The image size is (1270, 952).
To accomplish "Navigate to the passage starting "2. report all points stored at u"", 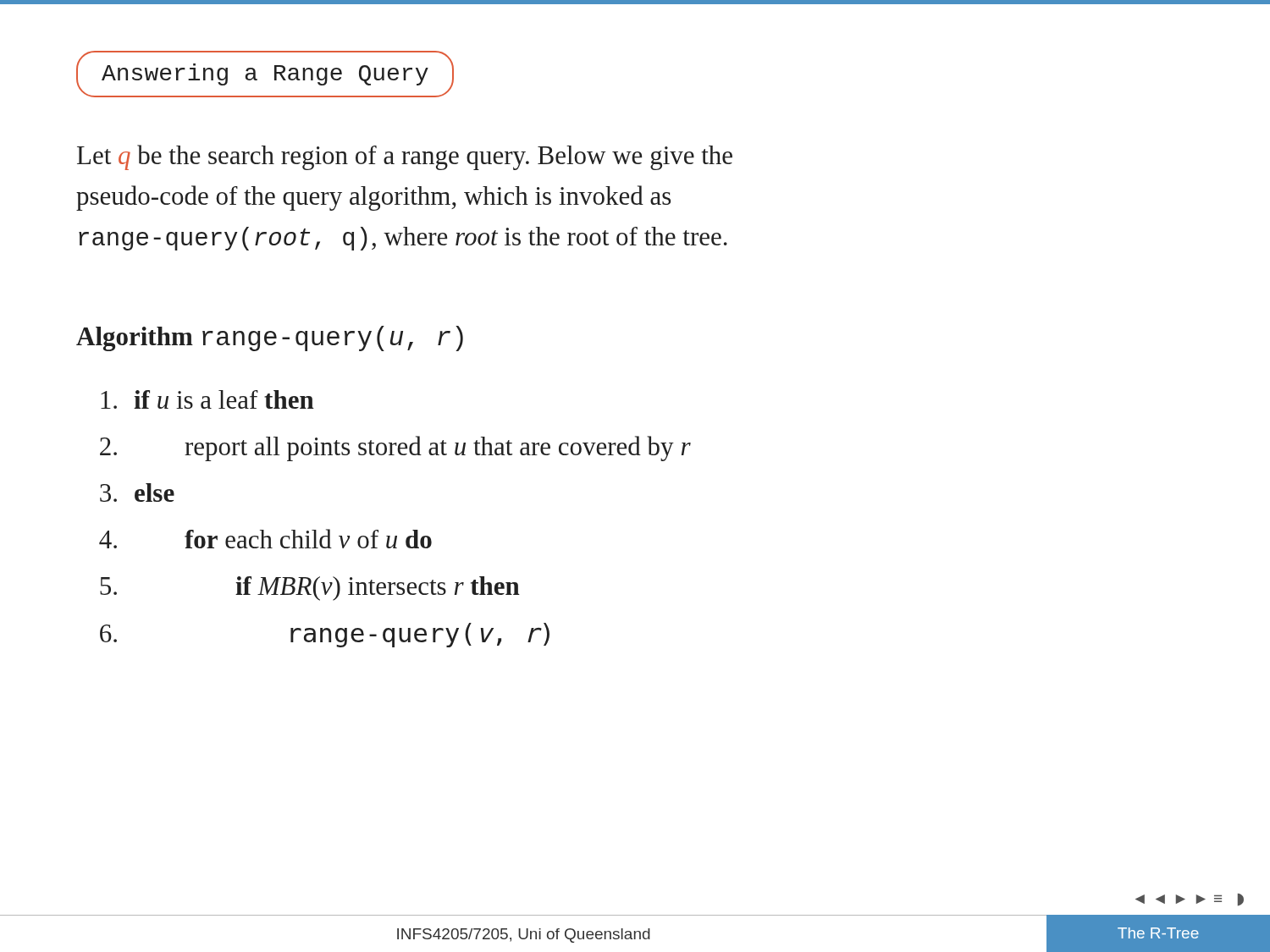I will click(x=383, y=447).
